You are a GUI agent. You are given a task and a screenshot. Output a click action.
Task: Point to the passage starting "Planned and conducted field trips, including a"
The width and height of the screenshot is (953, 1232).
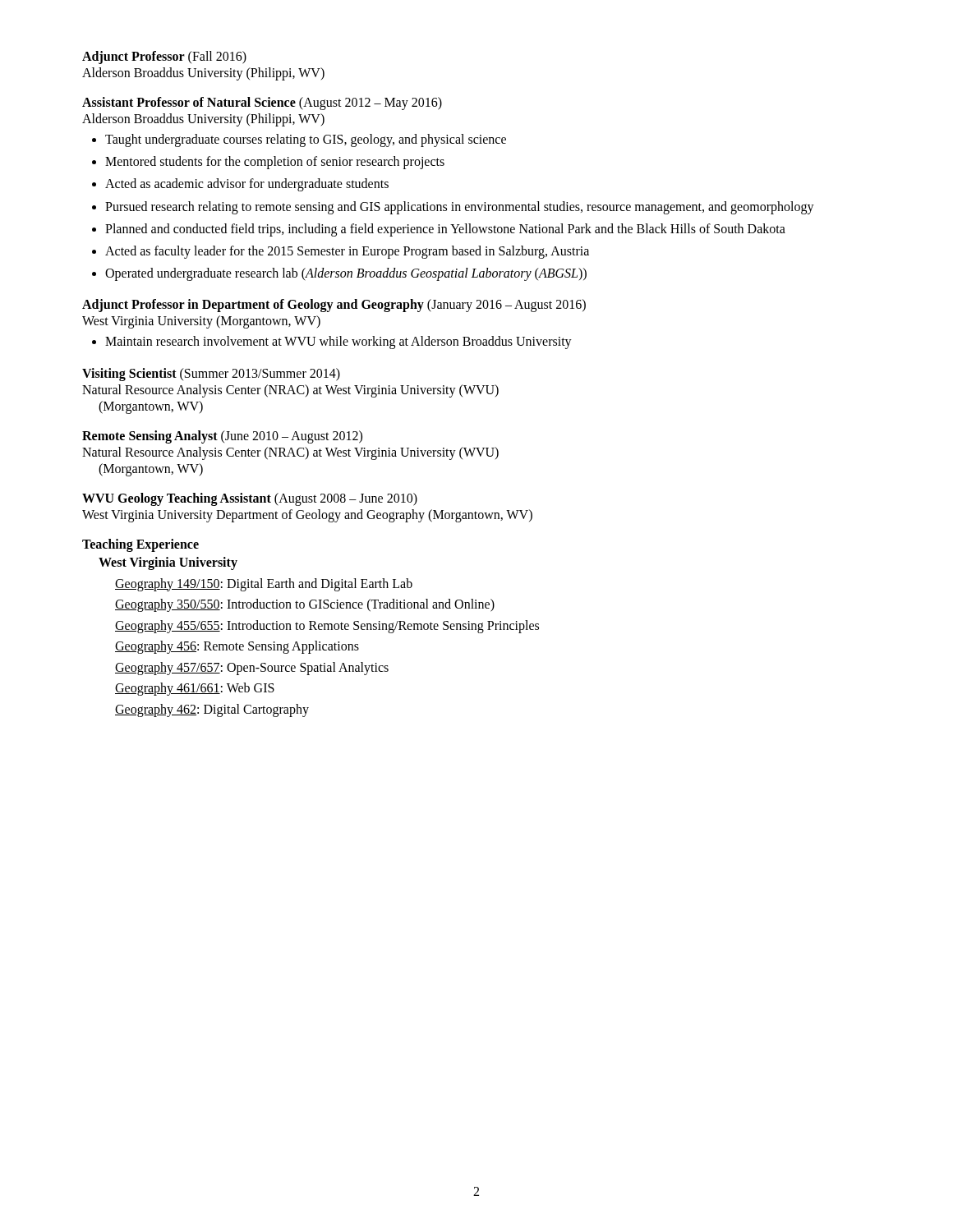(x=445, y=229)
